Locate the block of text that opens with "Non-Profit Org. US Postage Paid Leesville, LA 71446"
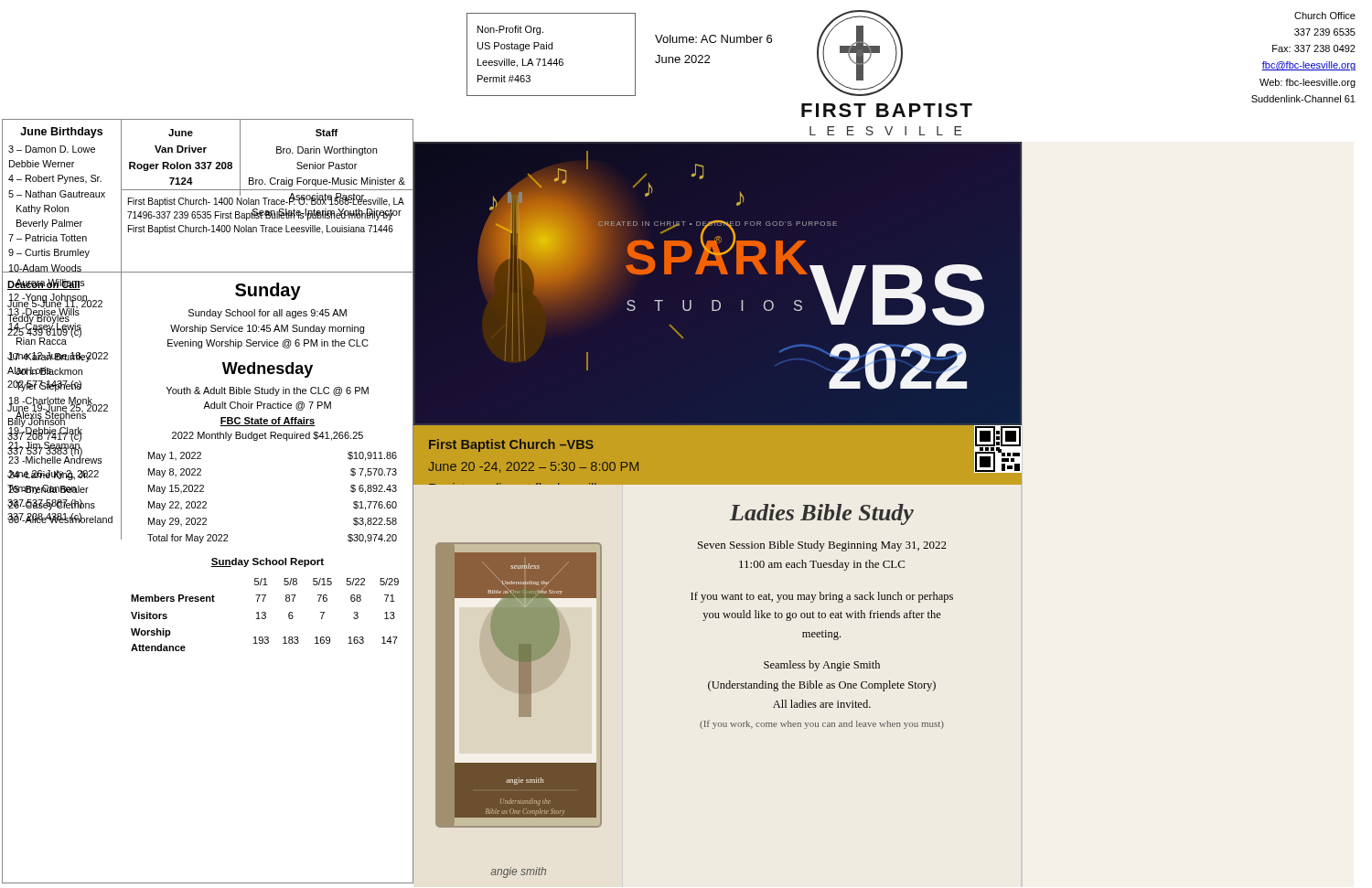The image size is (1372, 888). tap(520, 54)
